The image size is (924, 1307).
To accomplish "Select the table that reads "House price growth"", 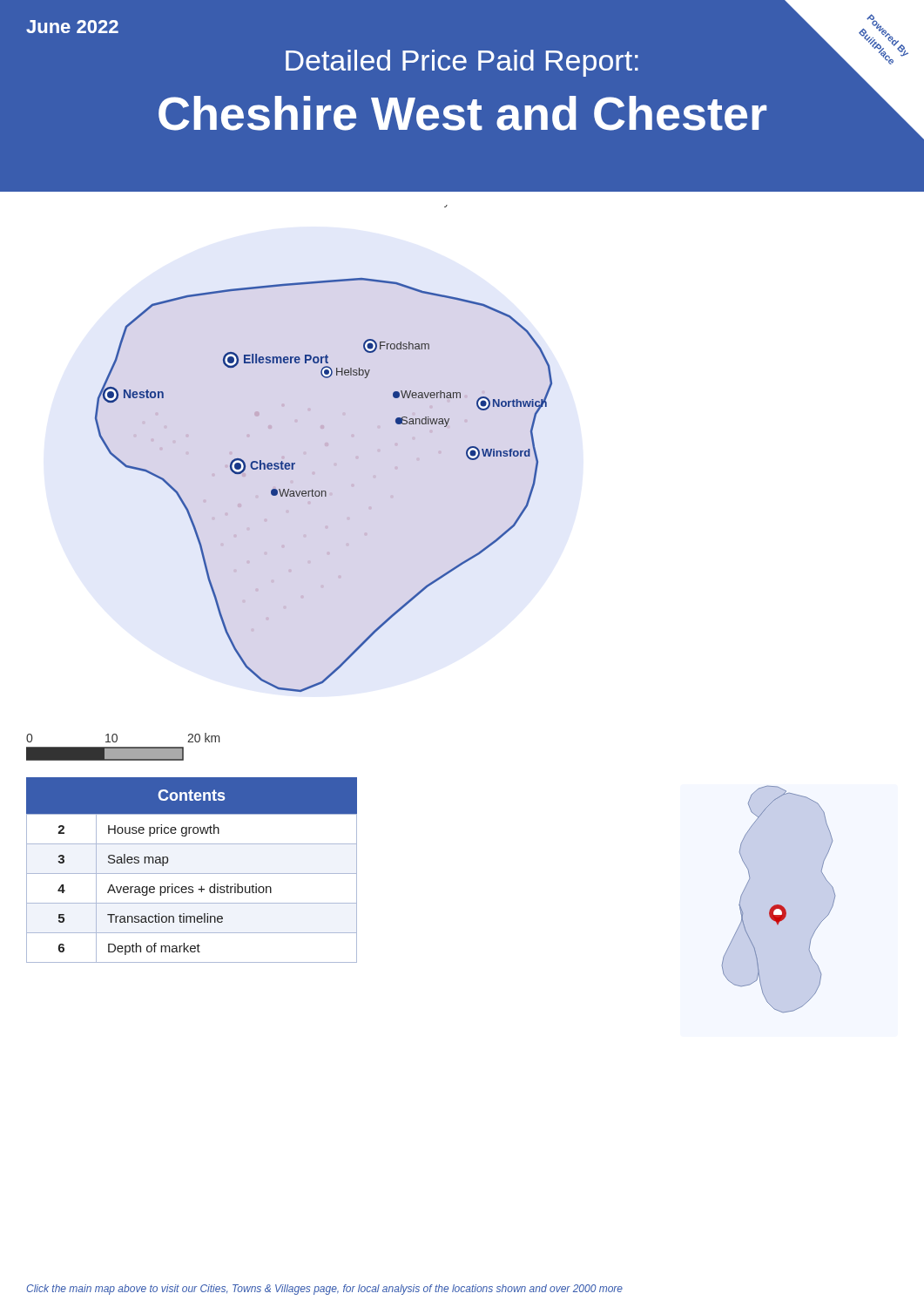I will coord(192,870).
